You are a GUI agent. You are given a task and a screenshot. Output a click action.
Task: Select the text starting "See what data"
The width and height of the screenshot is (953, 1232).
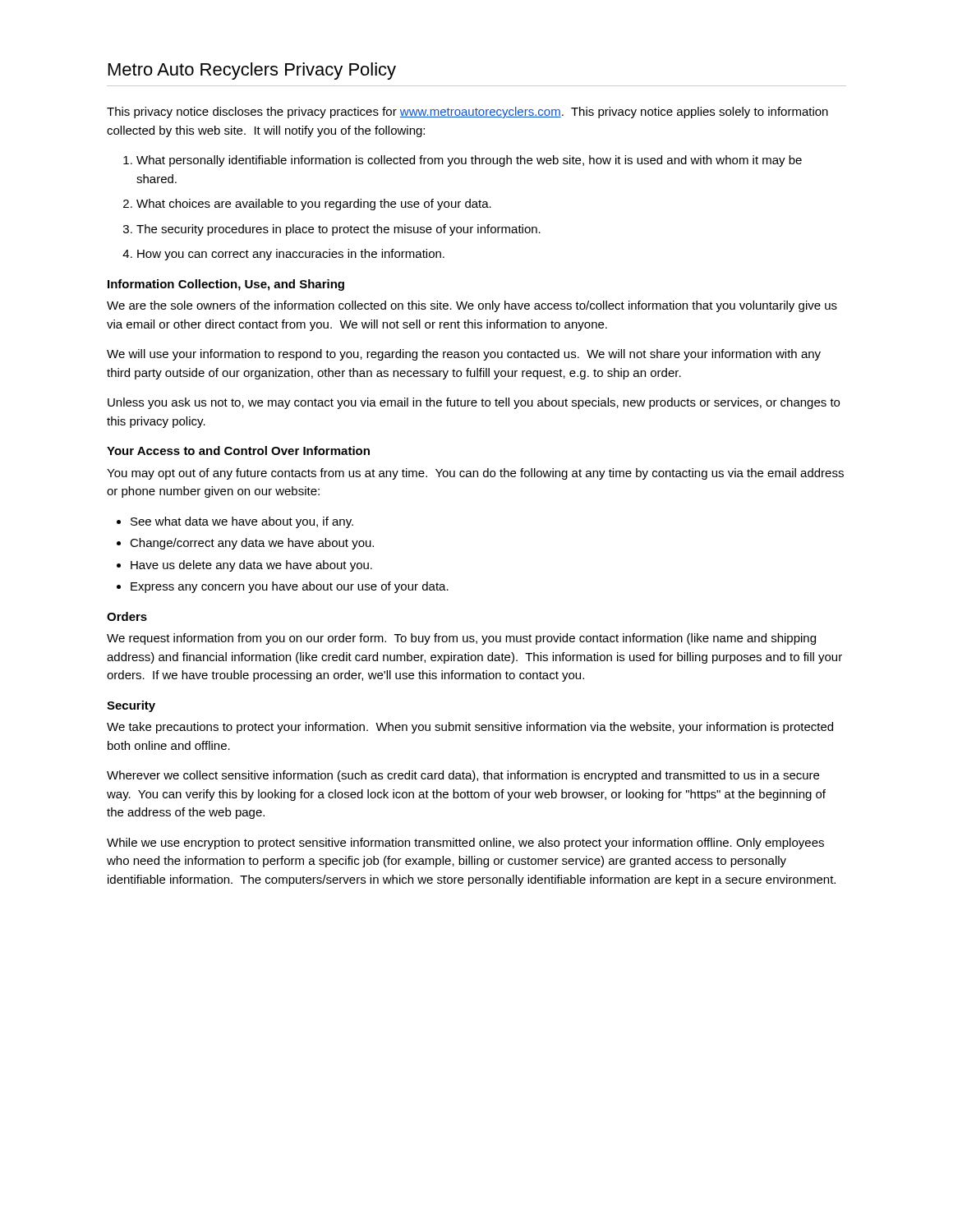(235, 522)
